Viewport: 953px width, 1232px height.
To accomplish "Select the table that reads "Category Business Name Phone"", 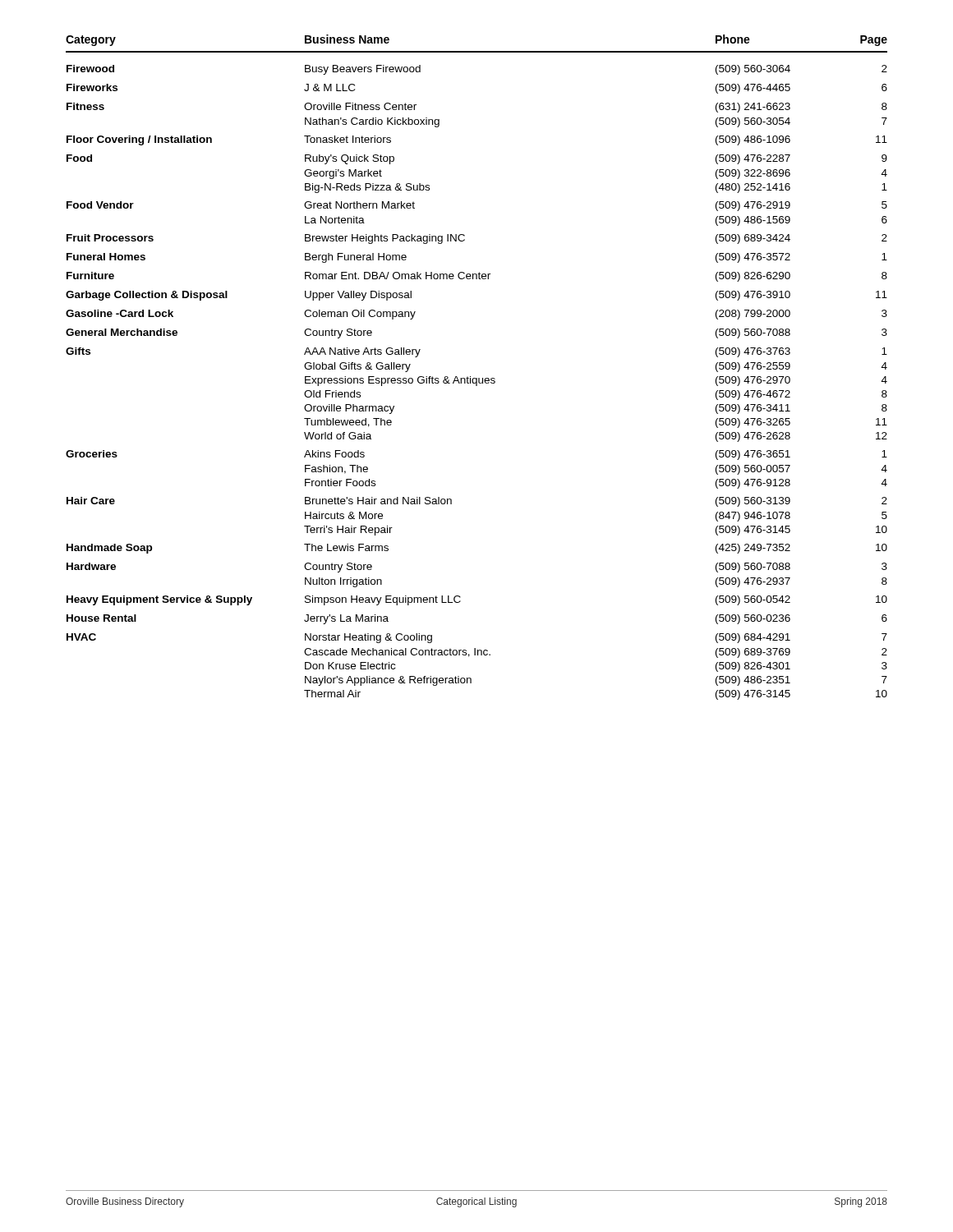I will tap(476, 367).
